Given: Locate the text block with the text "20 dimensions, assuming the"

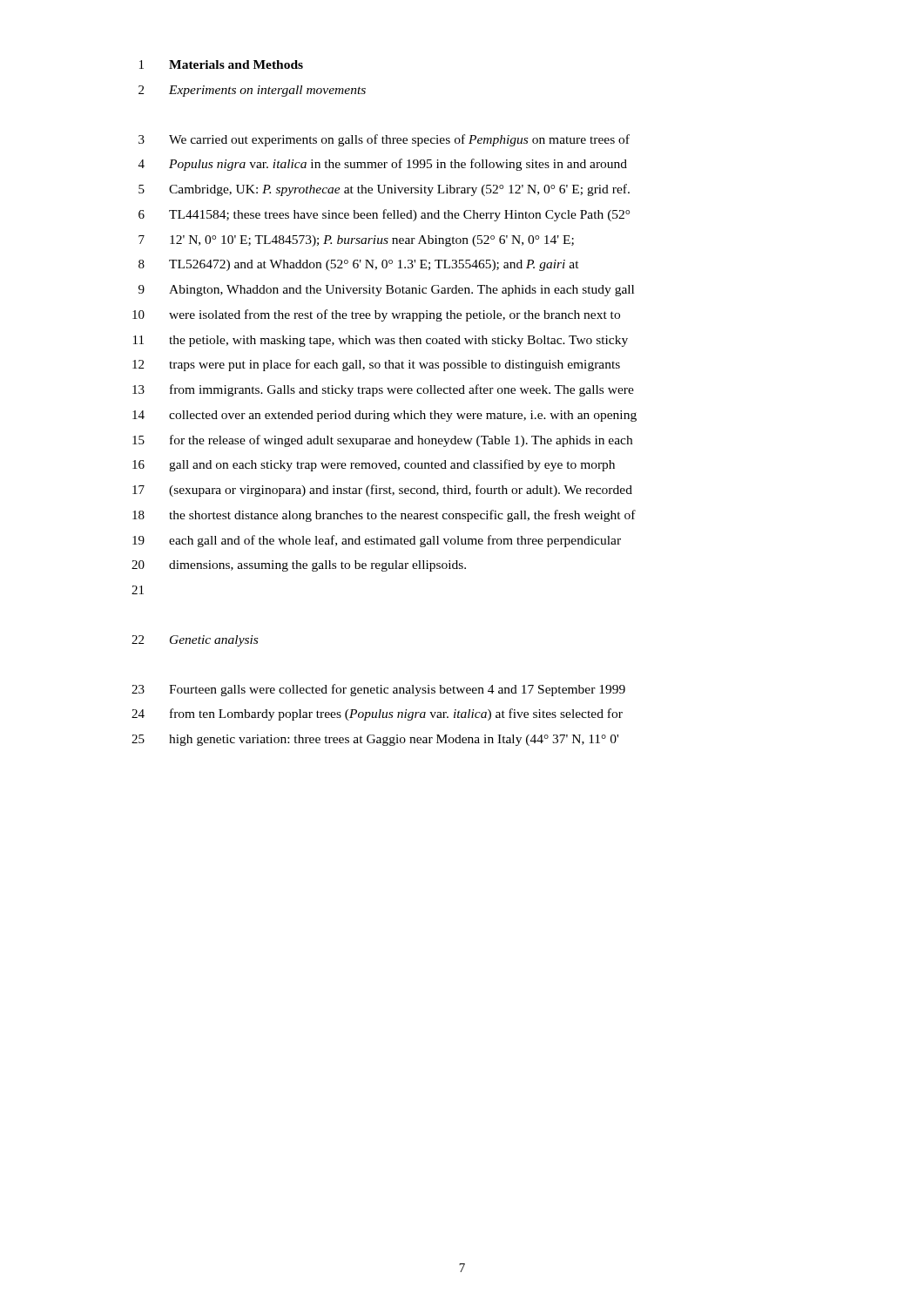Looking at the screenshot, I should coord(475,565).
